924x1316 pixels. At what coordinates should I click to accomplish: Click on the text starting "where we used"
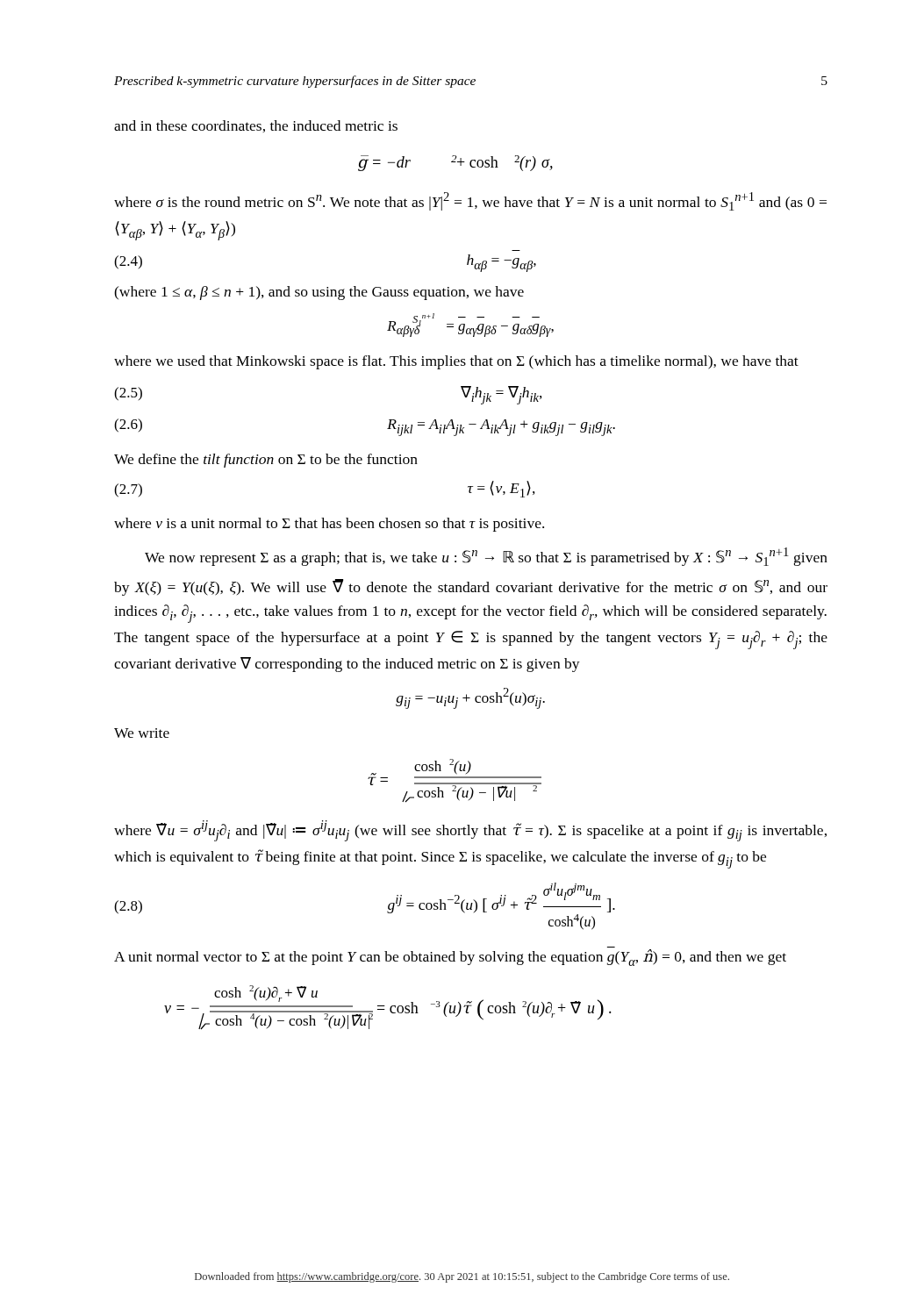click(456, 361)
